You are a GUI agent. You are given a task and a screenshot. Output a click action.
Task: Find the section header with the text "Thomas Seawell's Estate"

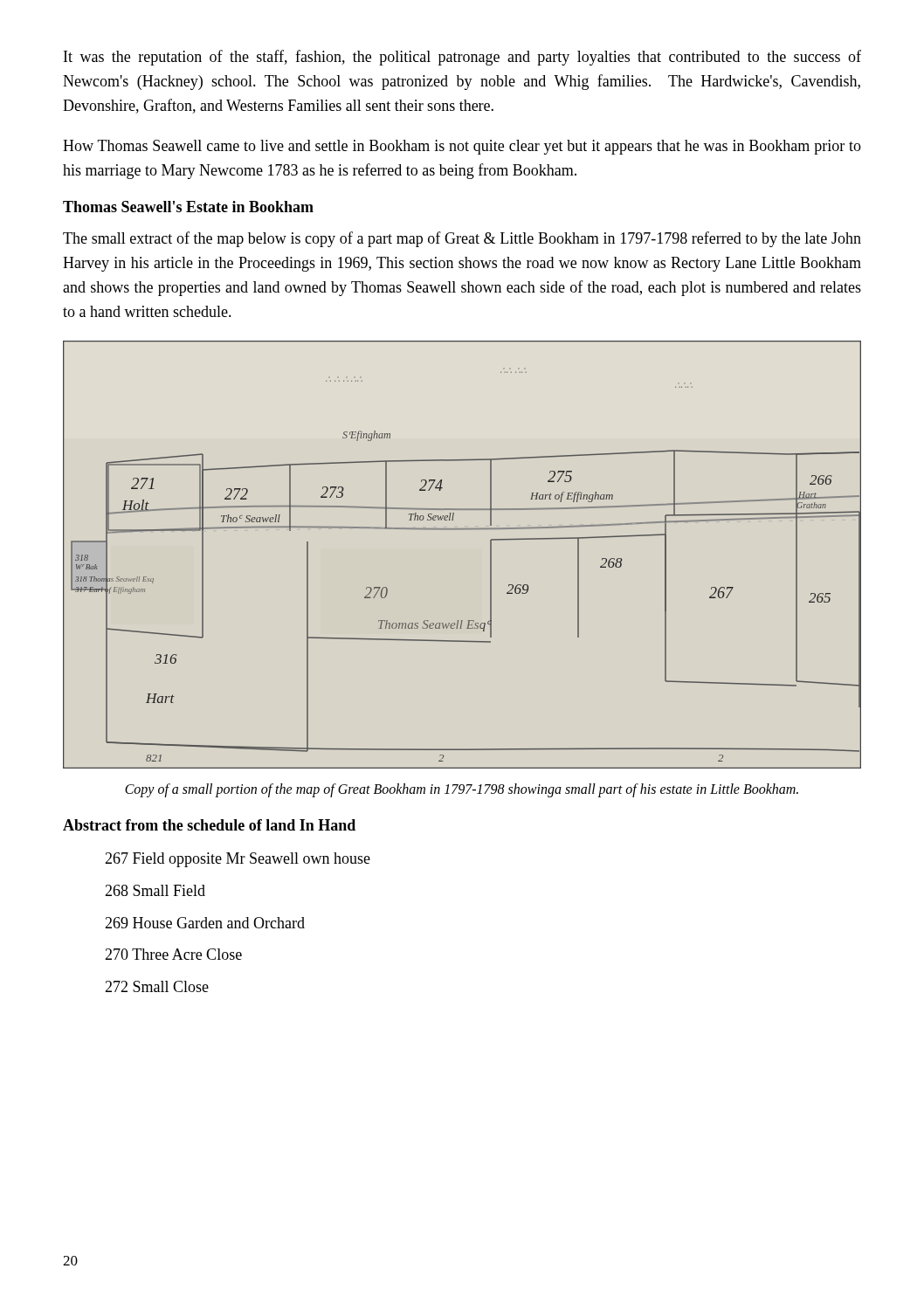pyautogui.click(x=188, y=207)
